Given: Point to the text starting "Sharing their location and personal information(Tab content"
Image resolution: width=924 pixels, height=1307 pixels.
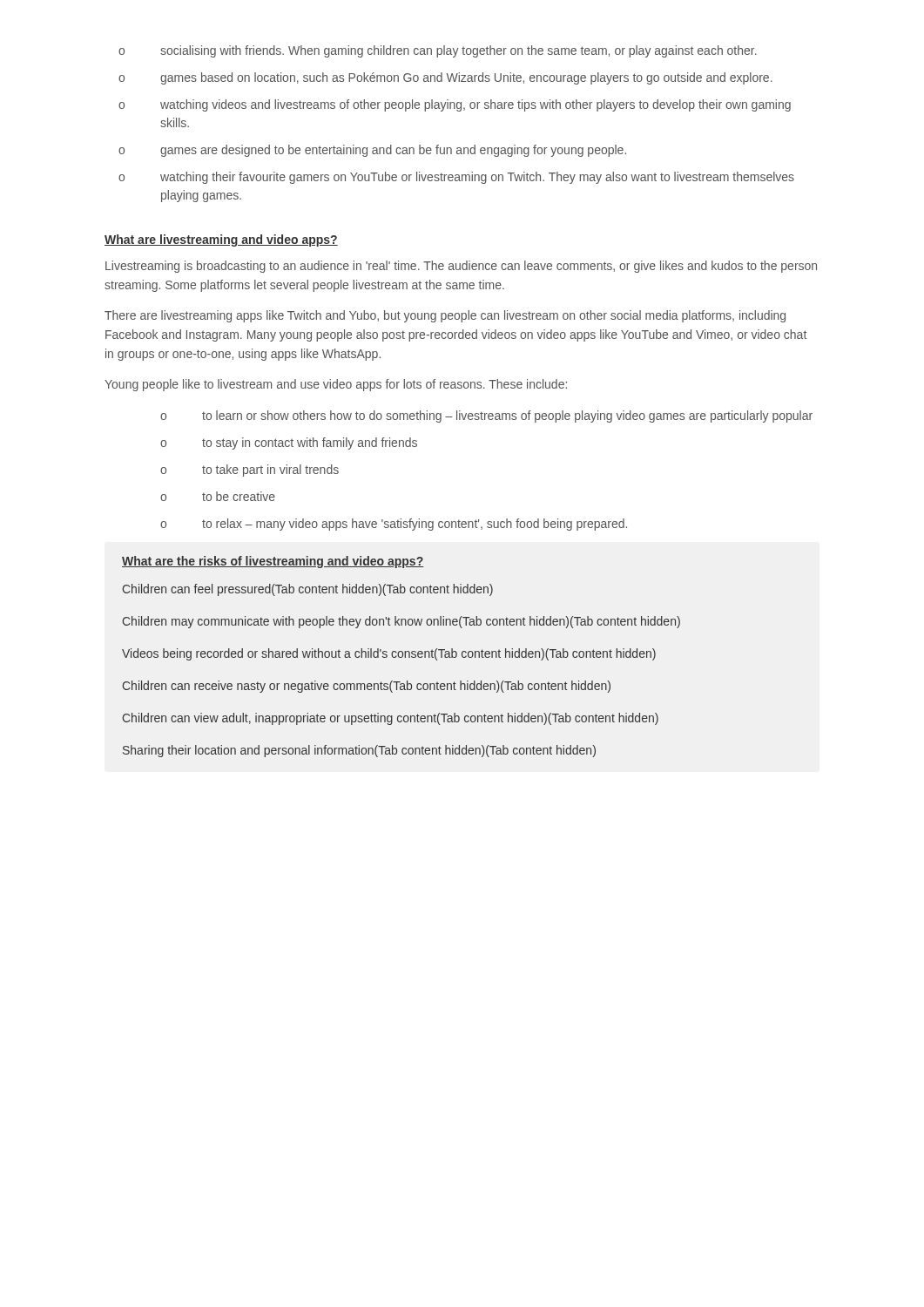Looking at the screenshot, I should (359, 750).
